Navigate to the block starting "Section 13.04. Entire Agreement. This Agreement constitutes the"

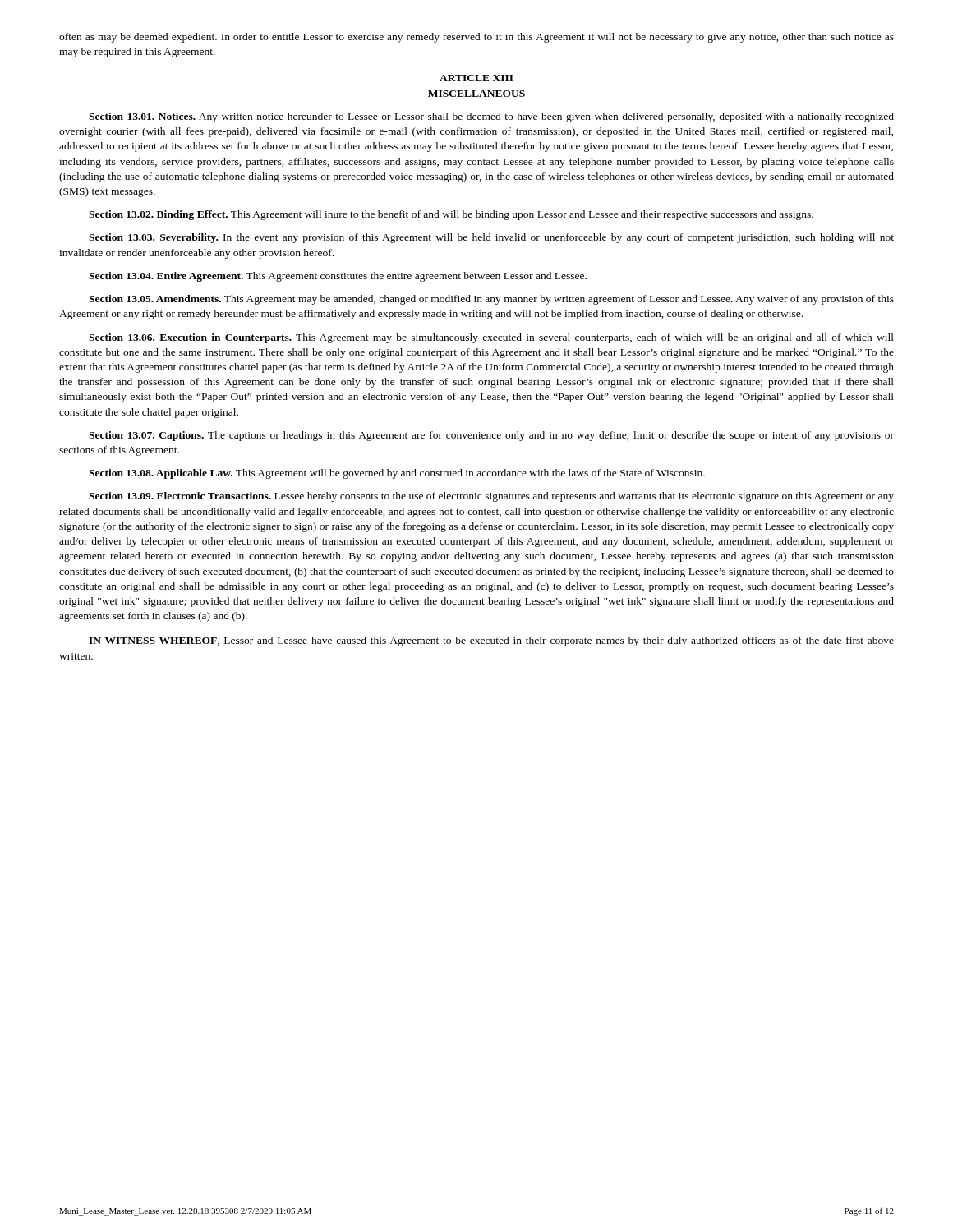(x=476, y=276)
